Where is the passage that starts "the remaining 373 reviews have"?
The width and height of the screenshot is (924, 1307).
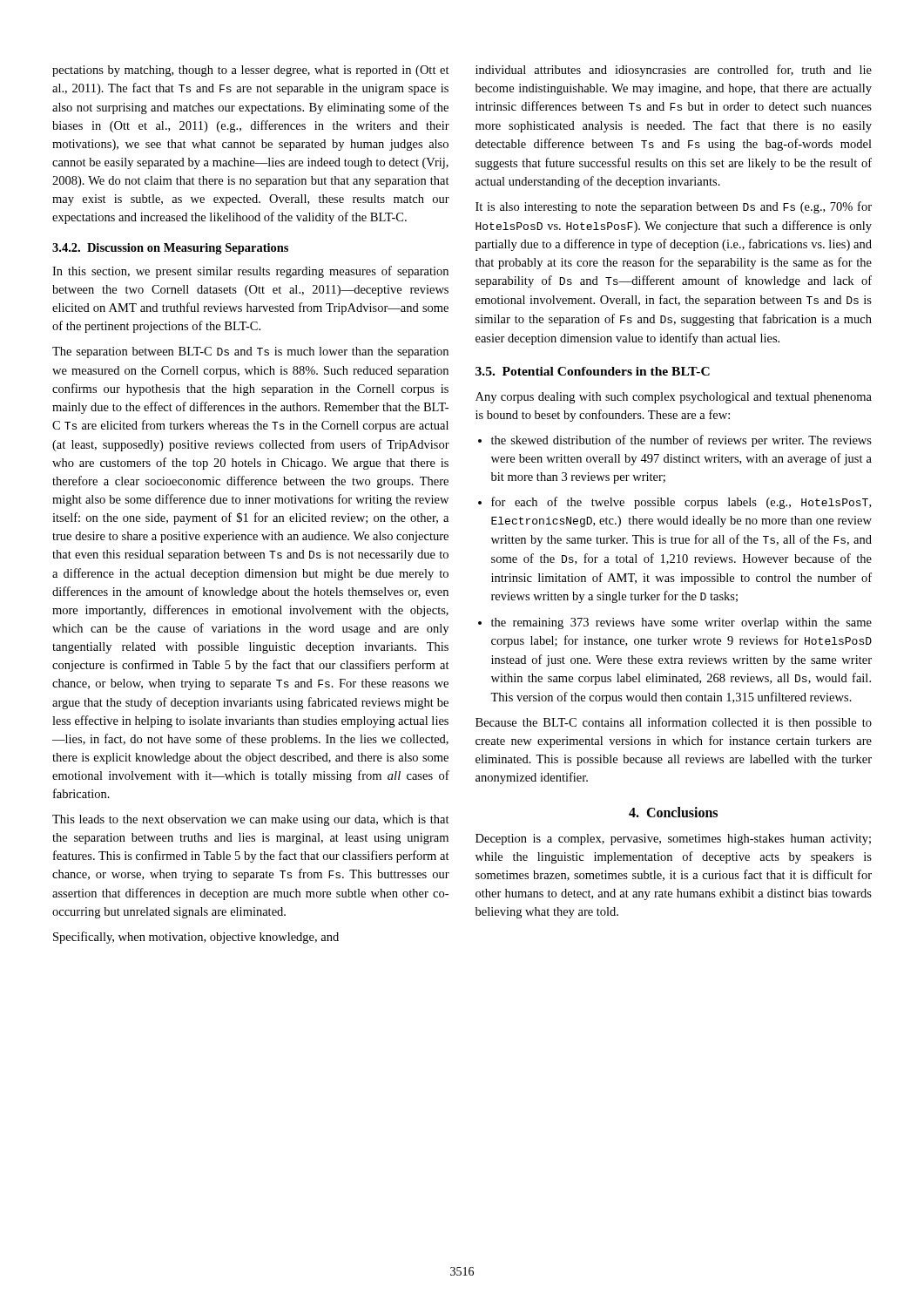[681, 660]
